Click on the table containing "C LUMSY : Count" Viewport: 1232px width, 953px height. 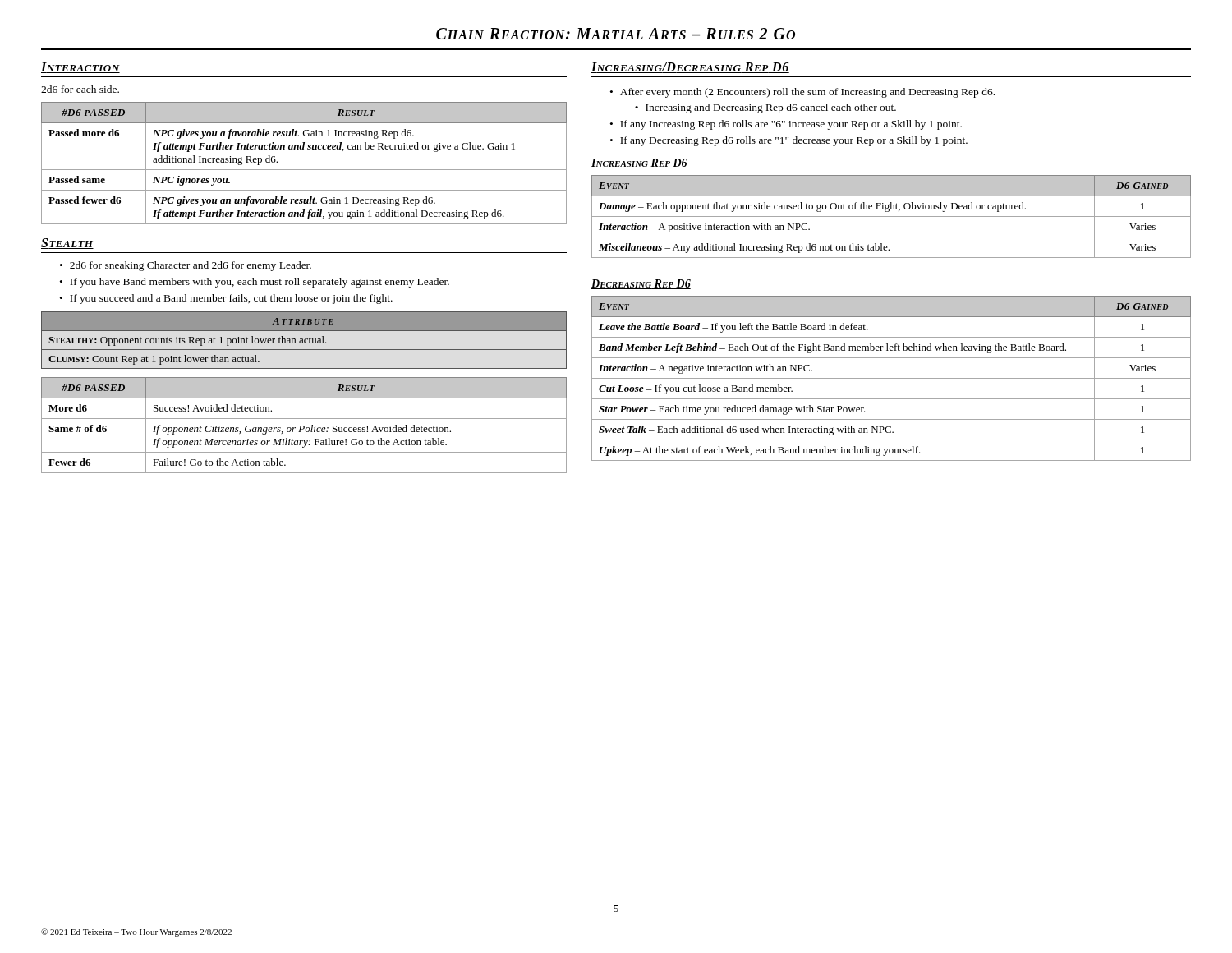click(x=304, y=340)
